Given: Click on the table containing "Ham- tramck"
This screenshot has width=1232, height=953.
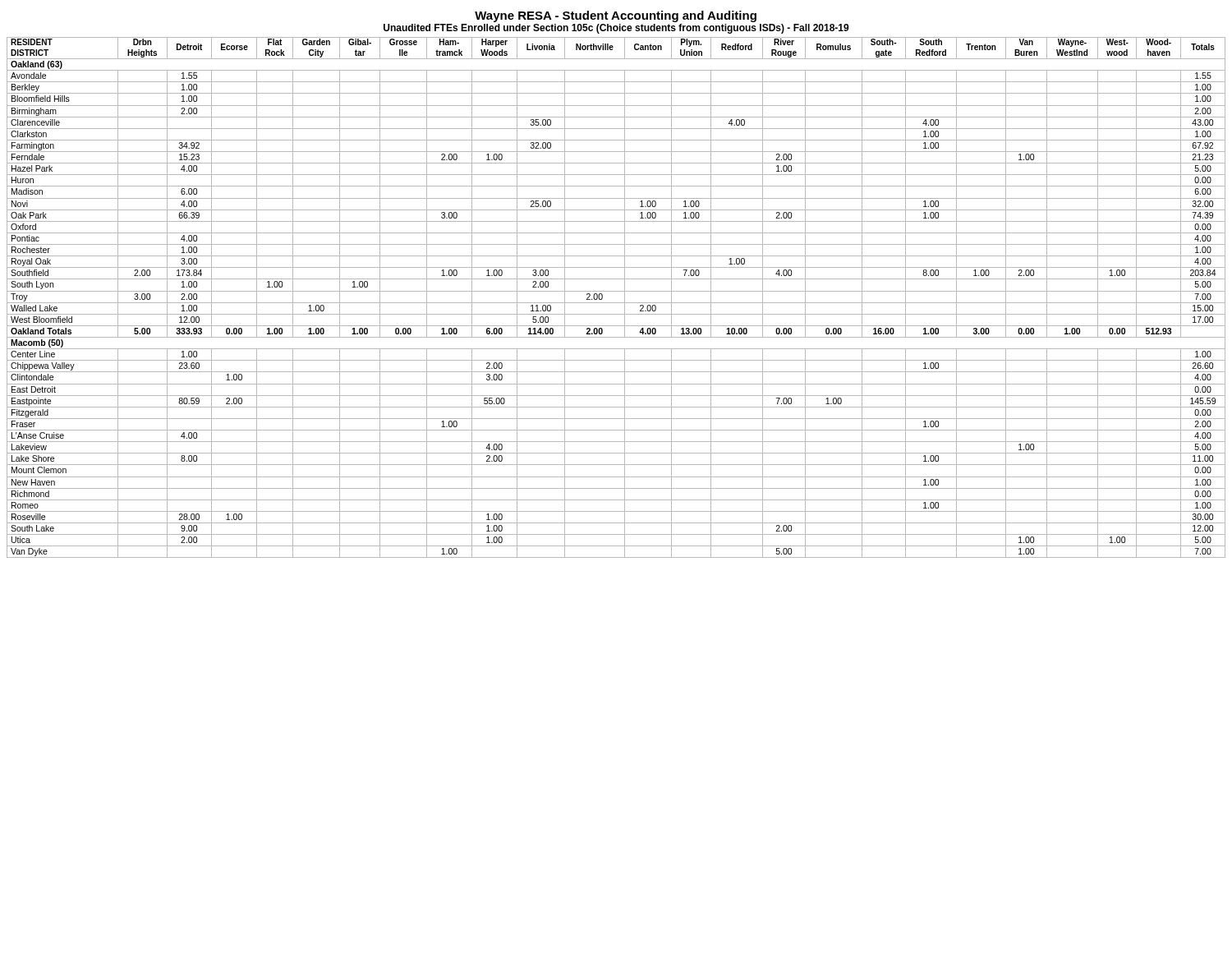Looking at the screenshot, I should pyautogui.click(x=616, y=298).
